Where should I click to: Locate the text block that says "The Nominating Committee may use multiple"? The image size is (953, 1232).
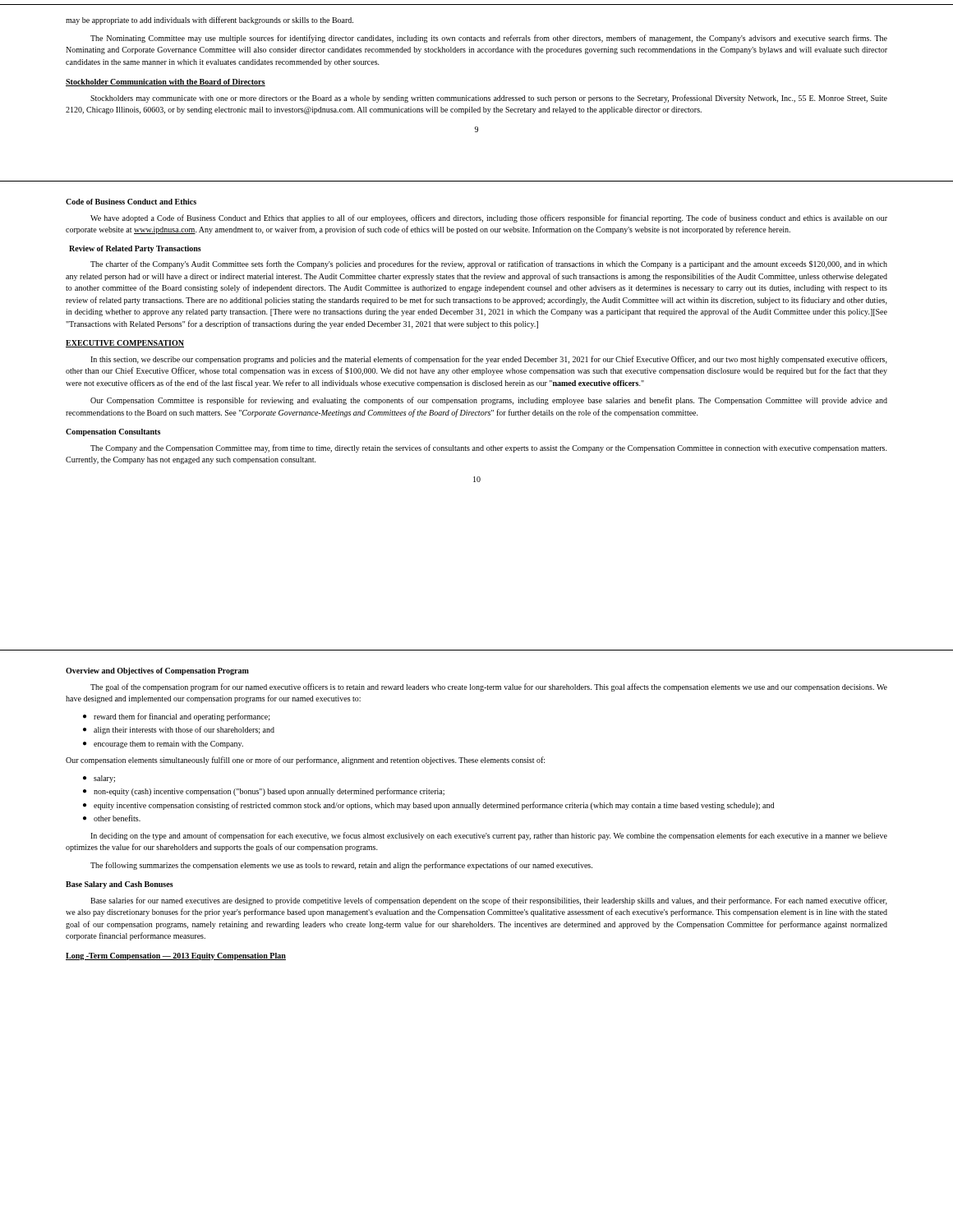tap(476, 50)
